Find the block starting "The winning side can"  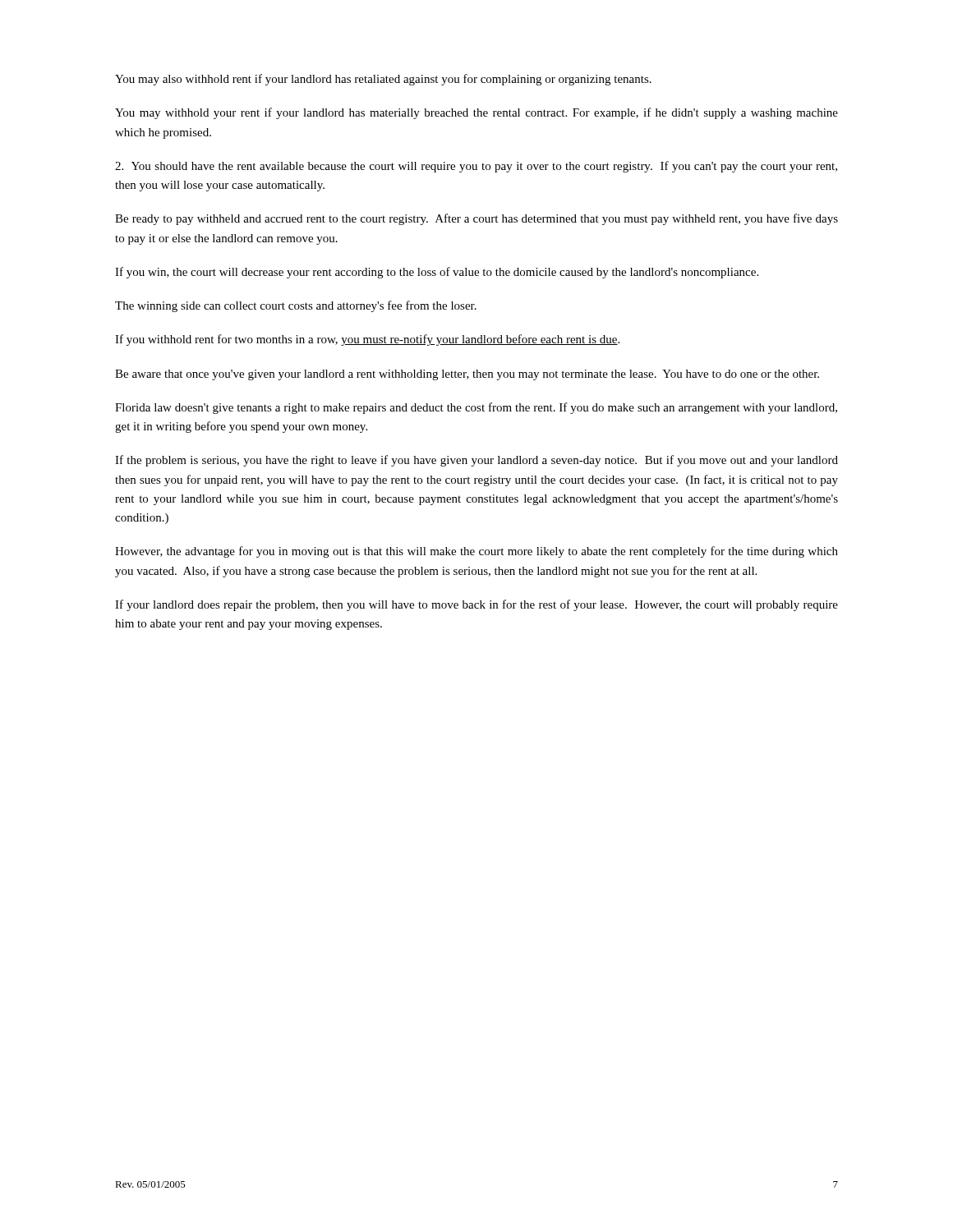pyautogui.click(x=296, y=306)
